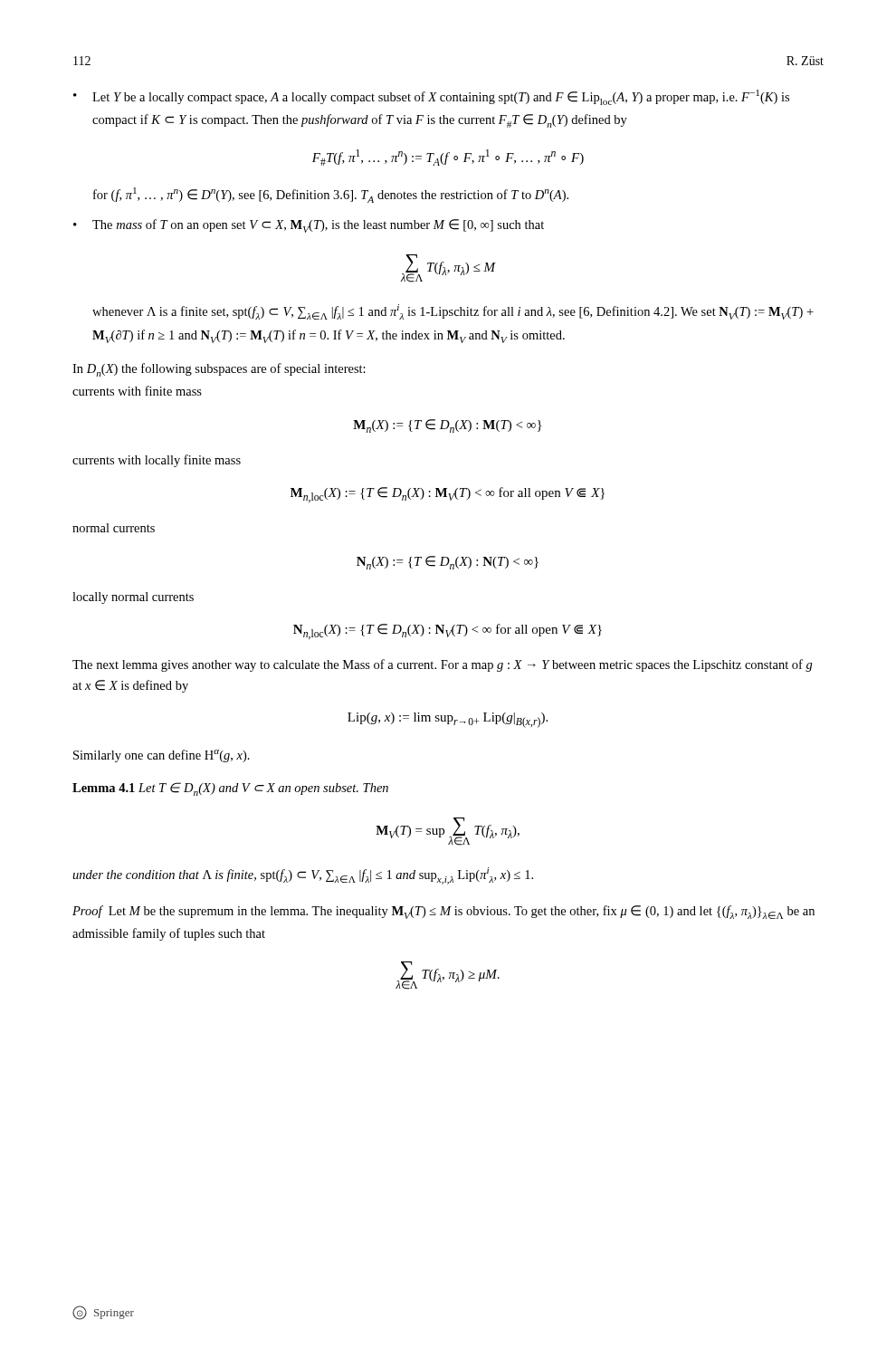Screen dimensions: 1358x896
Task: Point to the block starting "Proof Let M be"
Action: coord(444,922)
